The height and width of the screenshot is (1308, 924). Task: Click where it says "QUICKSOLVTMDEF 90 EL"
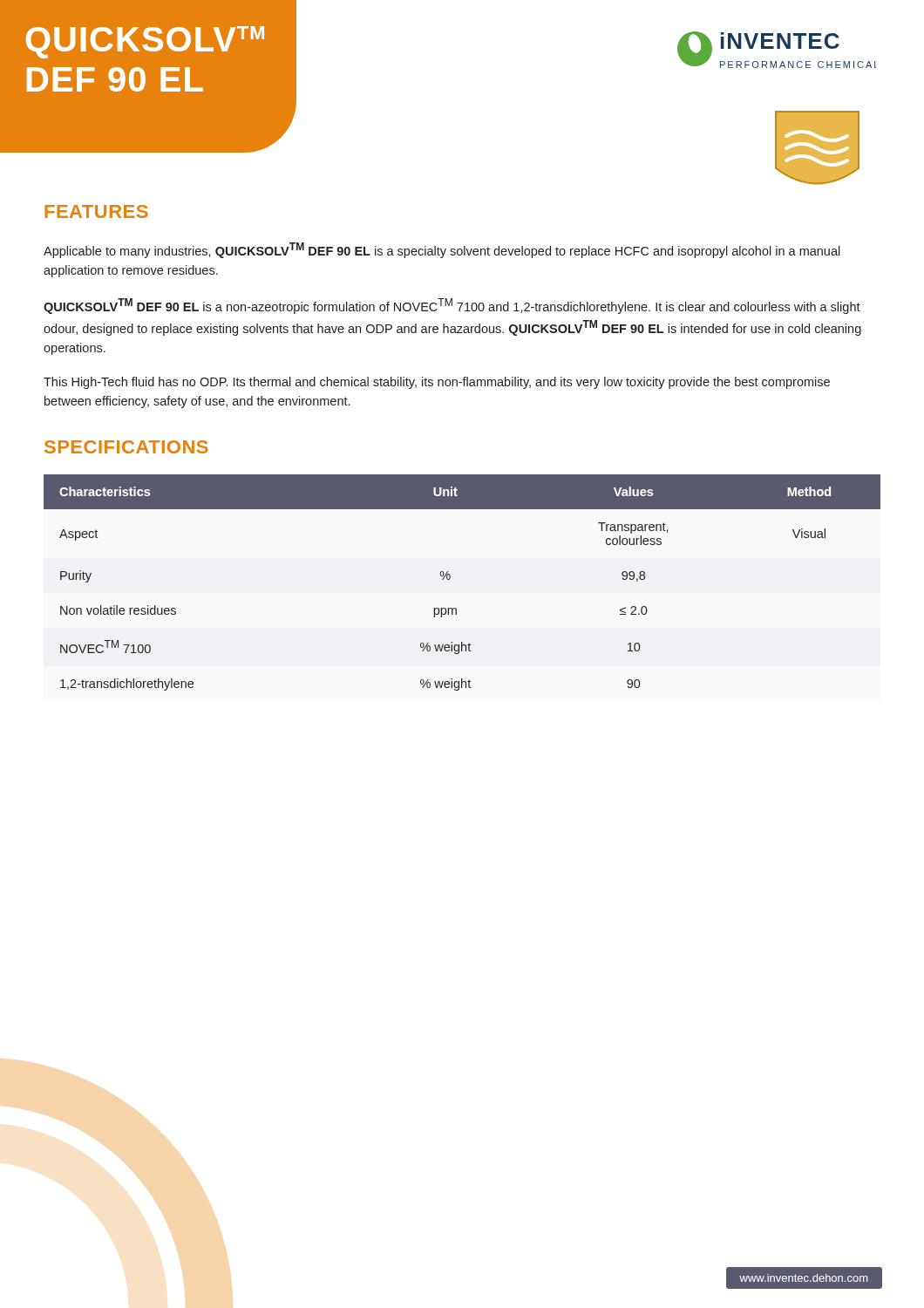tap(145, 59)
